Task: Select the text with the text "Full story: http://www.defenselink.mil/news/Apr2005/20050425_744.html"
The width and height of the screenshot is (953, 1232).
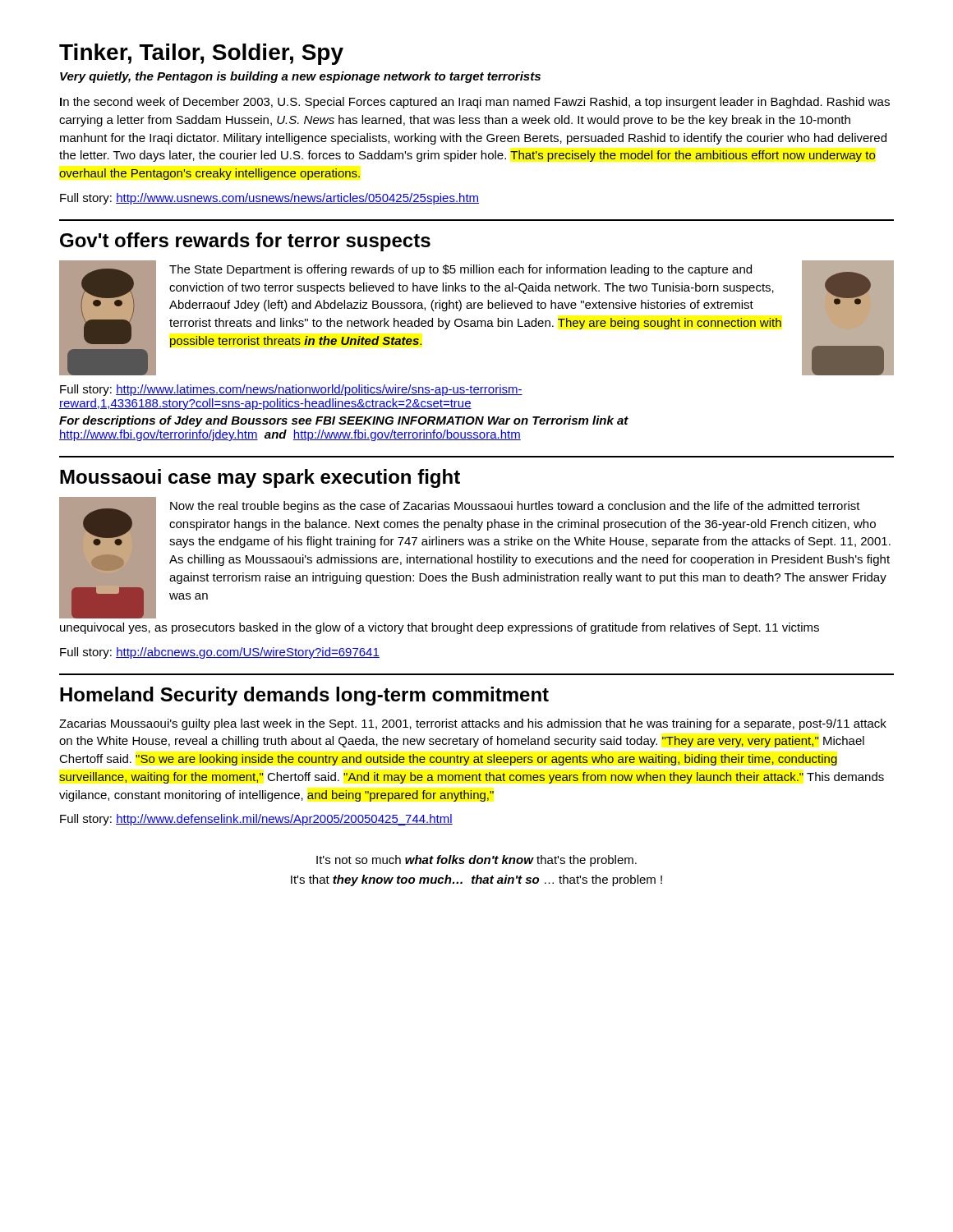Action: (256, 819)
